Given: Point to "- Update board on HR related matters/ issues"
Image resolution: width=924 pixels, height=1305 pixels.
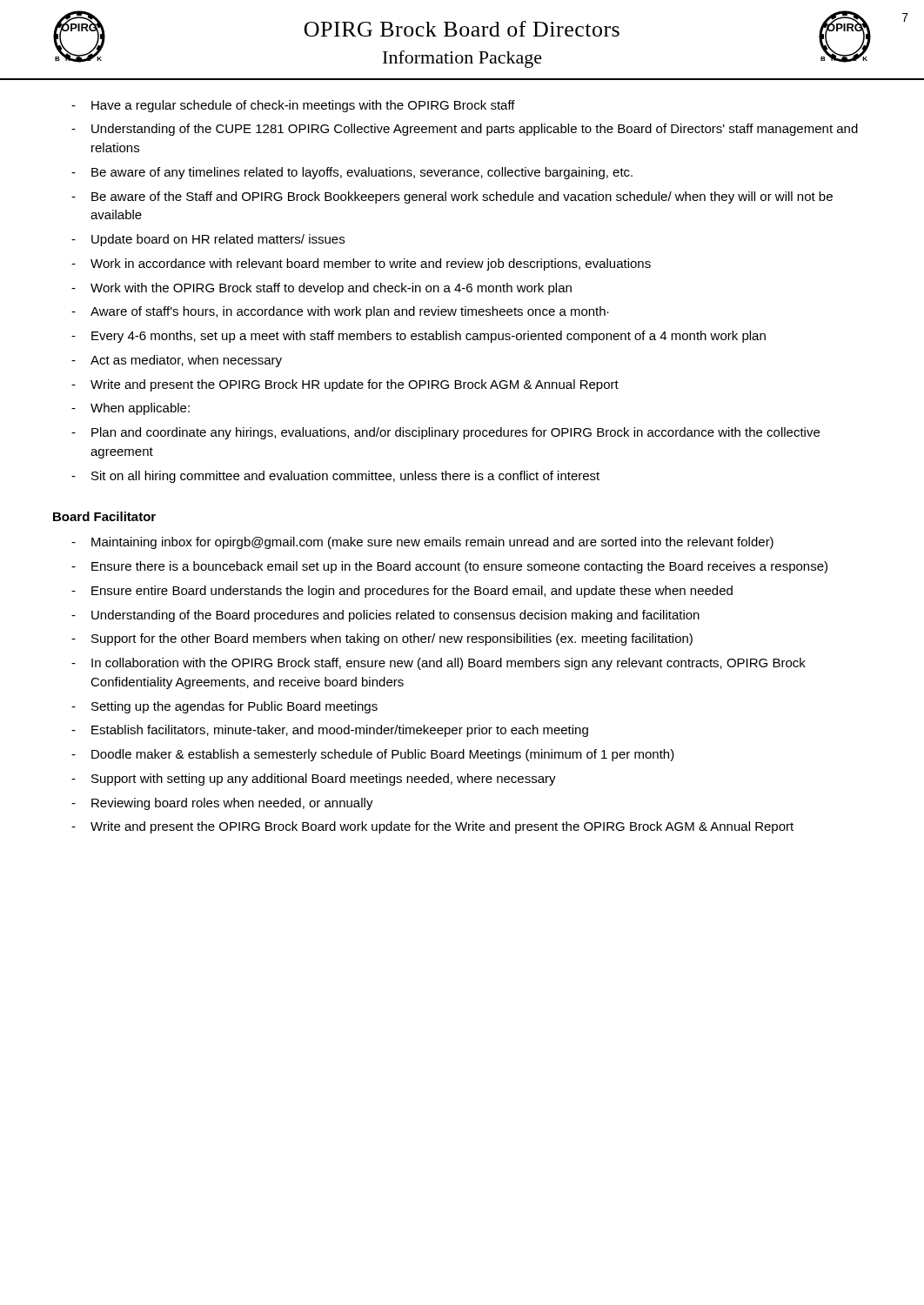Looking at the screenshot, I should pos(208,240).
